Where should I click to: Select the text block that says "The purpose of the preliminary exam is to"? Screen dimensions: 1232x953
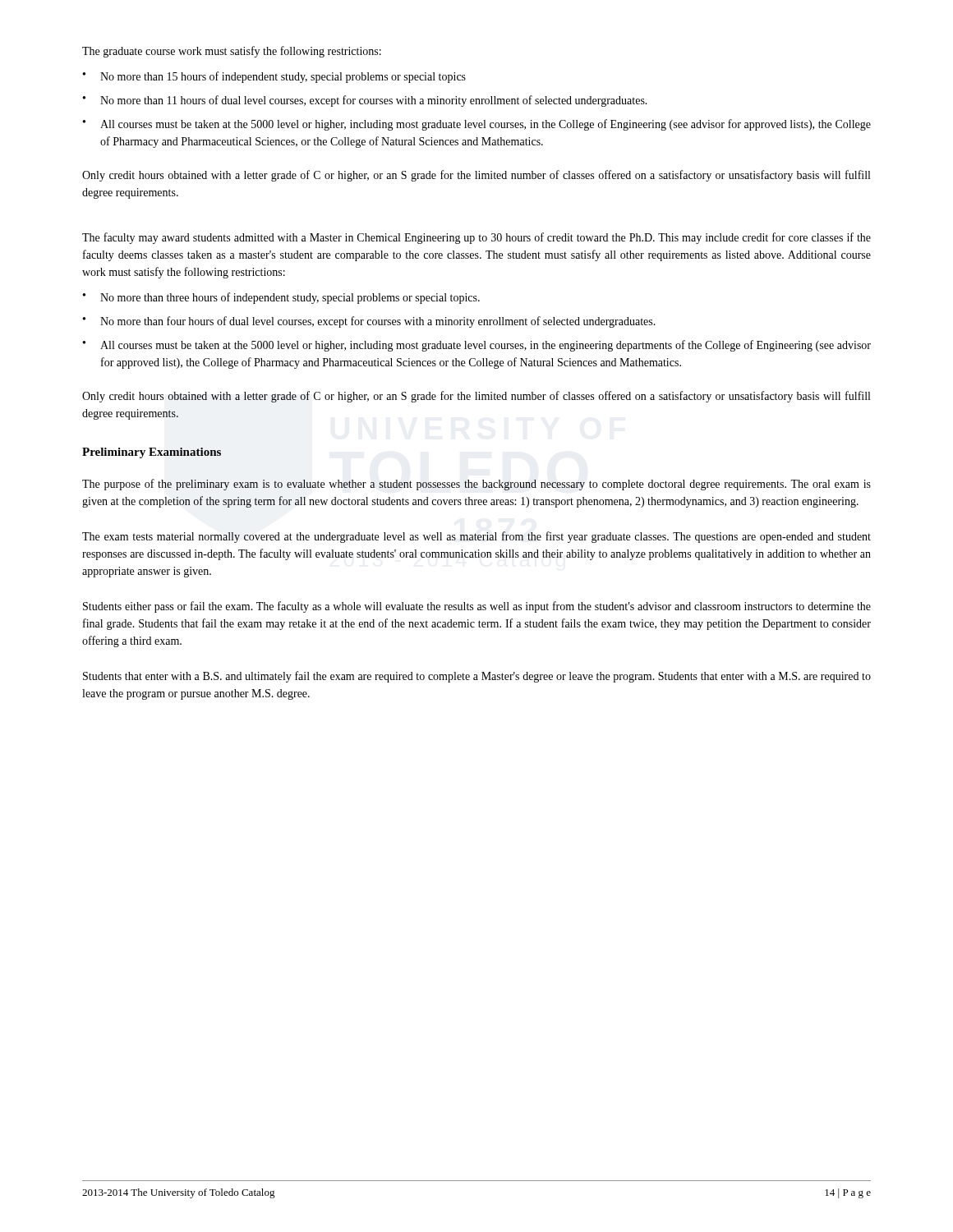point(476,493)
